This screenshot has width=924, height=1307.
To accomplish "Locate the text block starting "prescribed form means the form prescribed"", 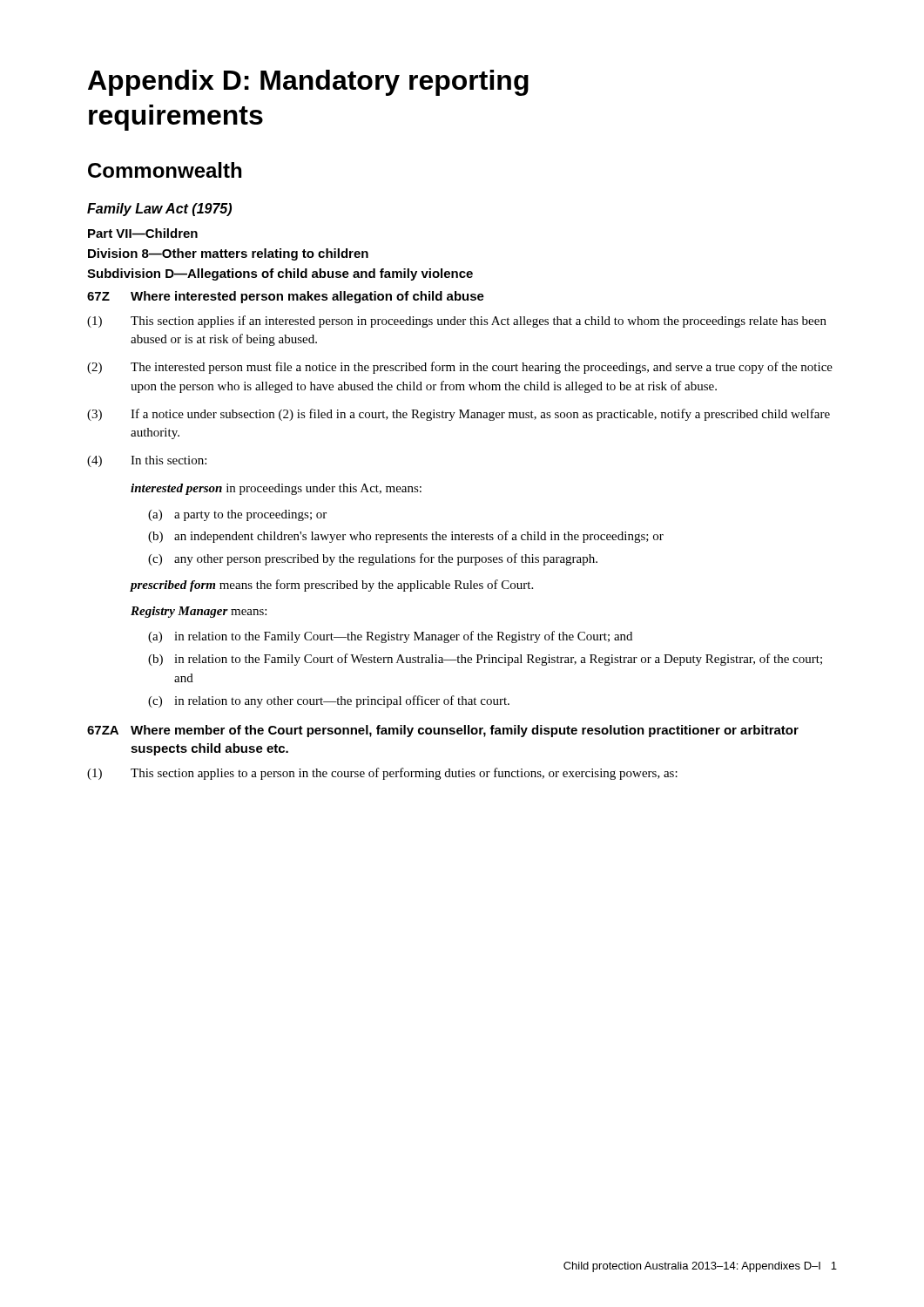I will 484,585.
